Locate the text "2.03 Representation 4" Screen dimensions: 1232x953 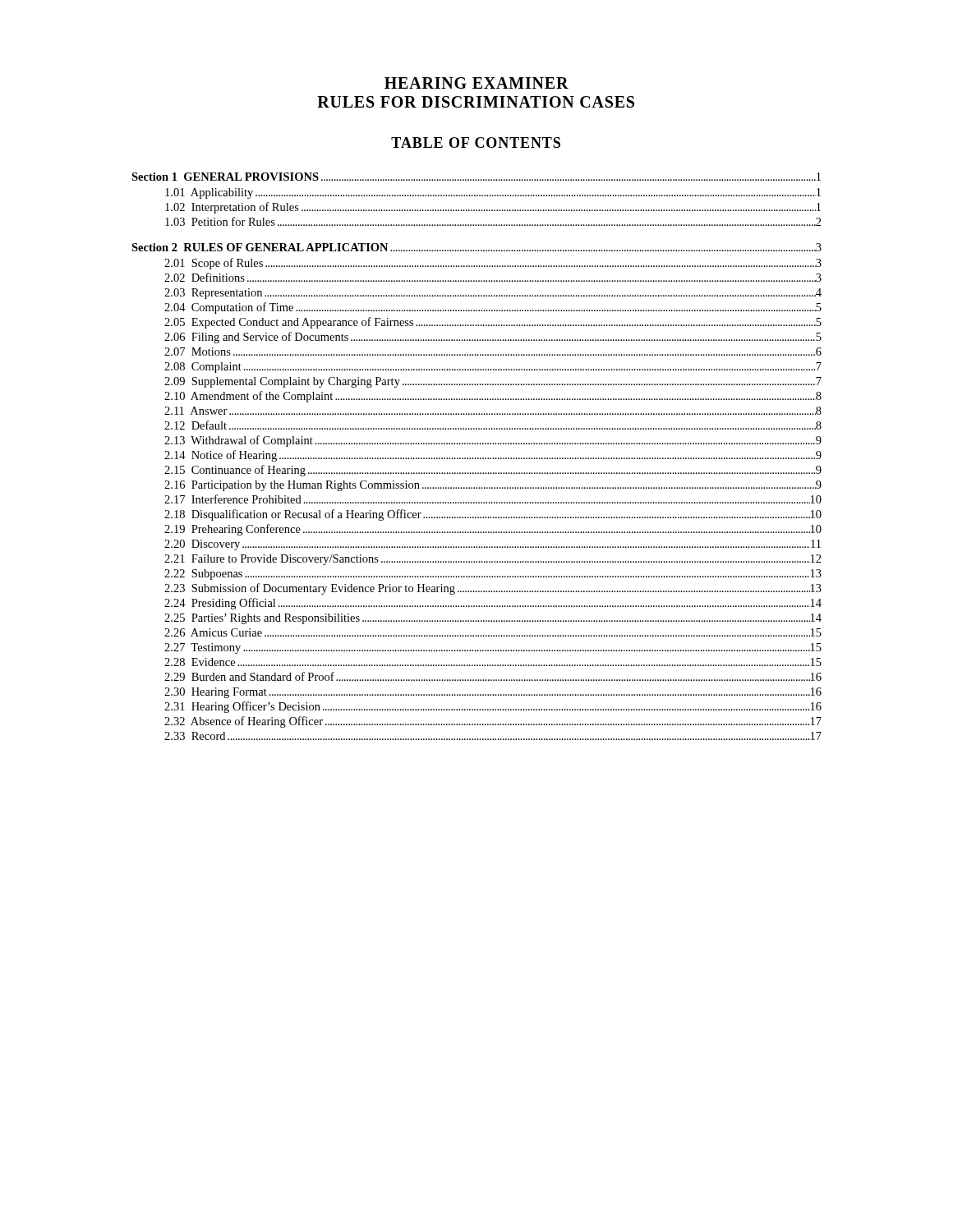click(x=493, y=293)
